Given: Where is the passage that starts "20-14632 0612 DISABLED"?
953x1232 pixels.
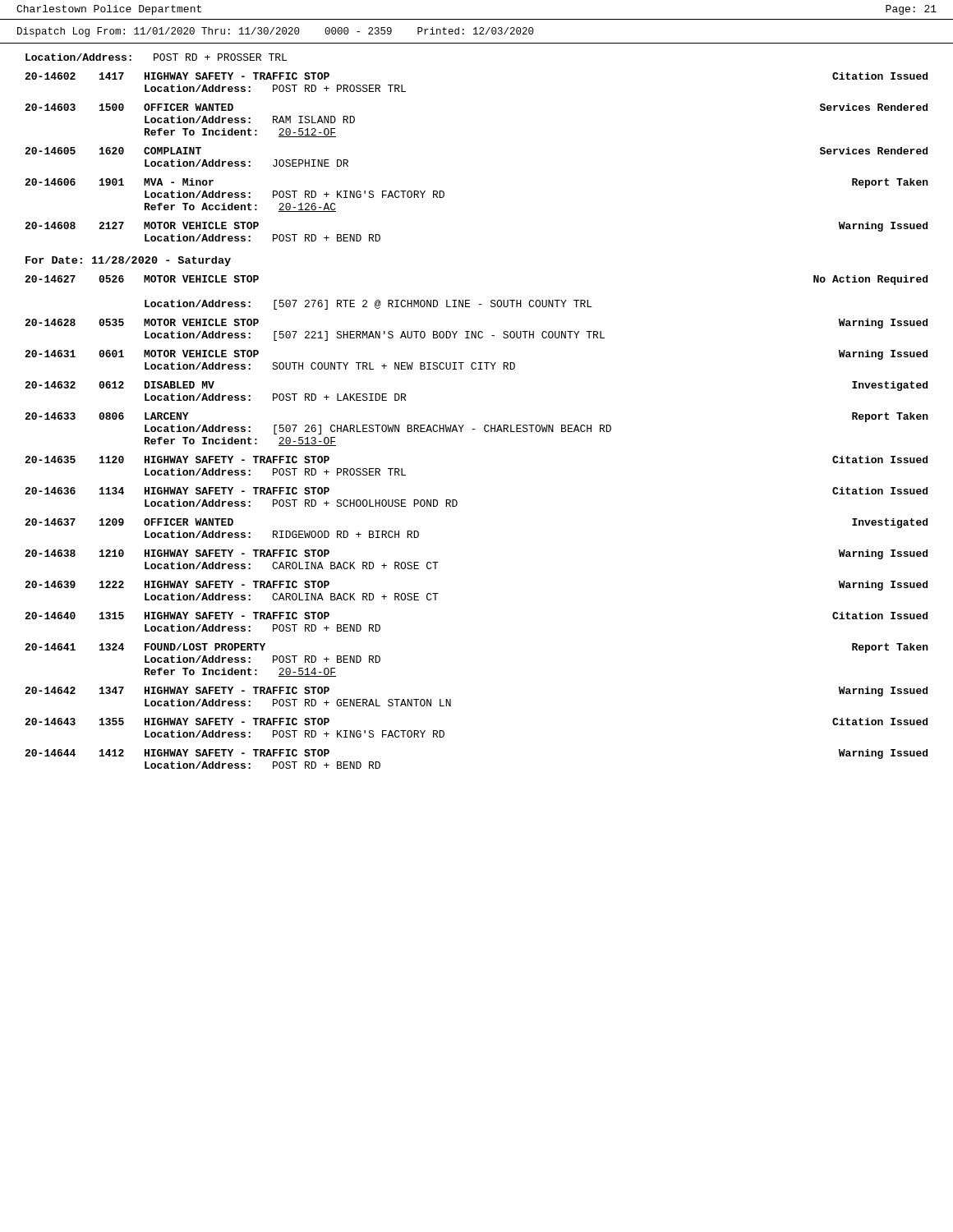Looking at the screenshot, I should point(51,386).
